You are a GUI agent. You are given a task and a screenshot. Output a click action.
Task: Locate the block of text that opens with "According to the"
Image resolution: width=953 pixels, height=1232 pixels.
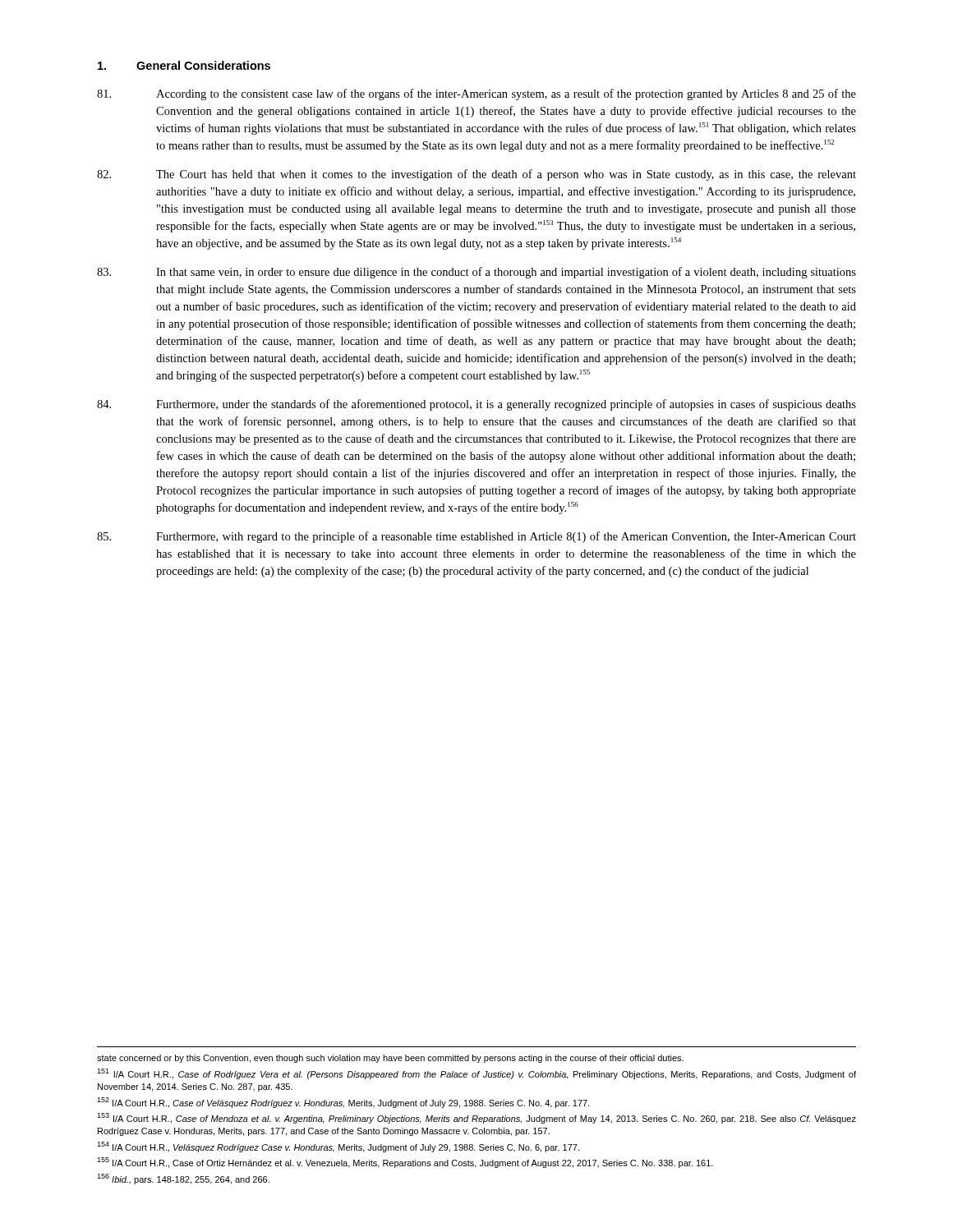click(x=476, y=120)
